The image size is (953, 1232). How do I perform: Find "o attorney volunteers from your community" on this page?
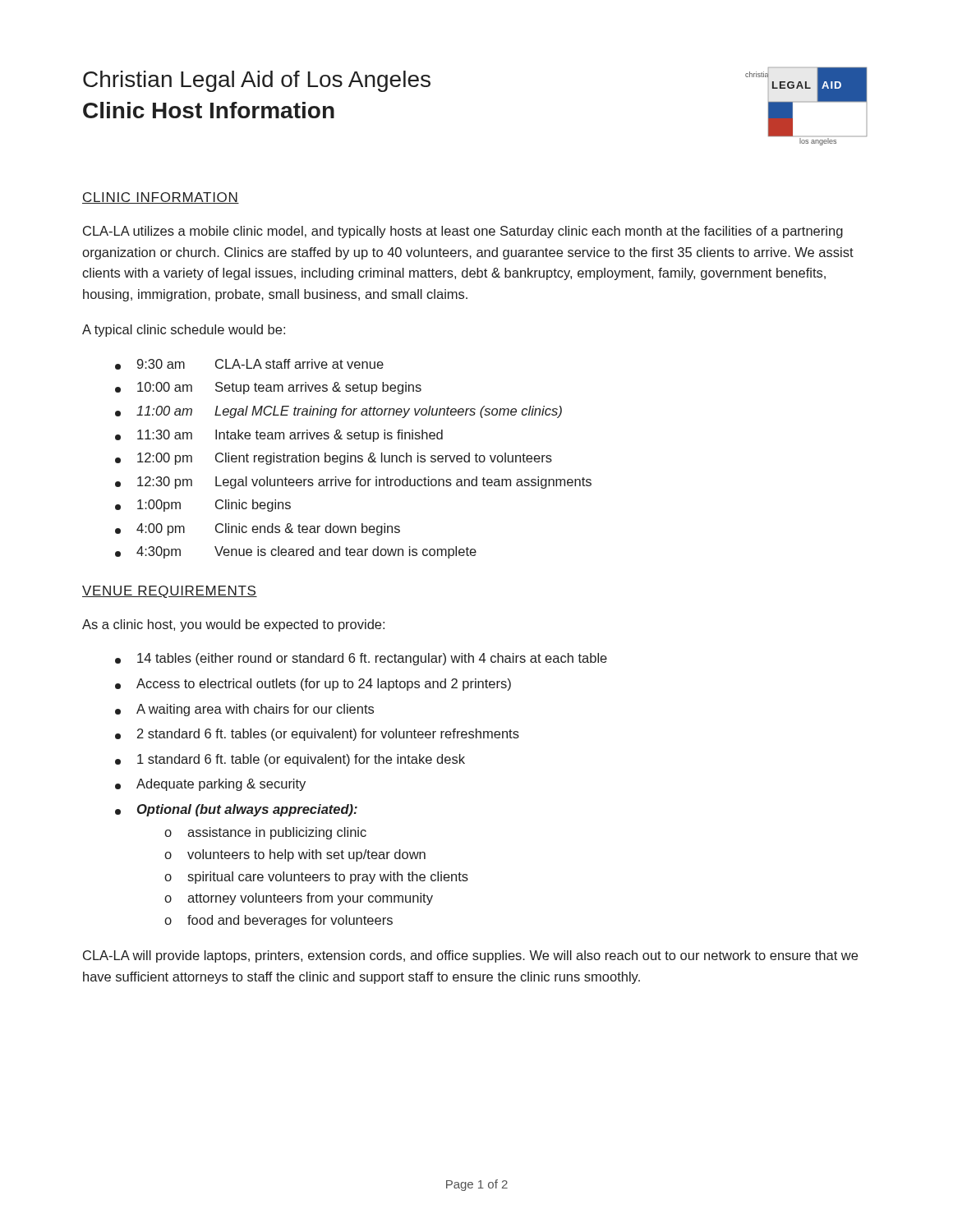pos(299,898)
